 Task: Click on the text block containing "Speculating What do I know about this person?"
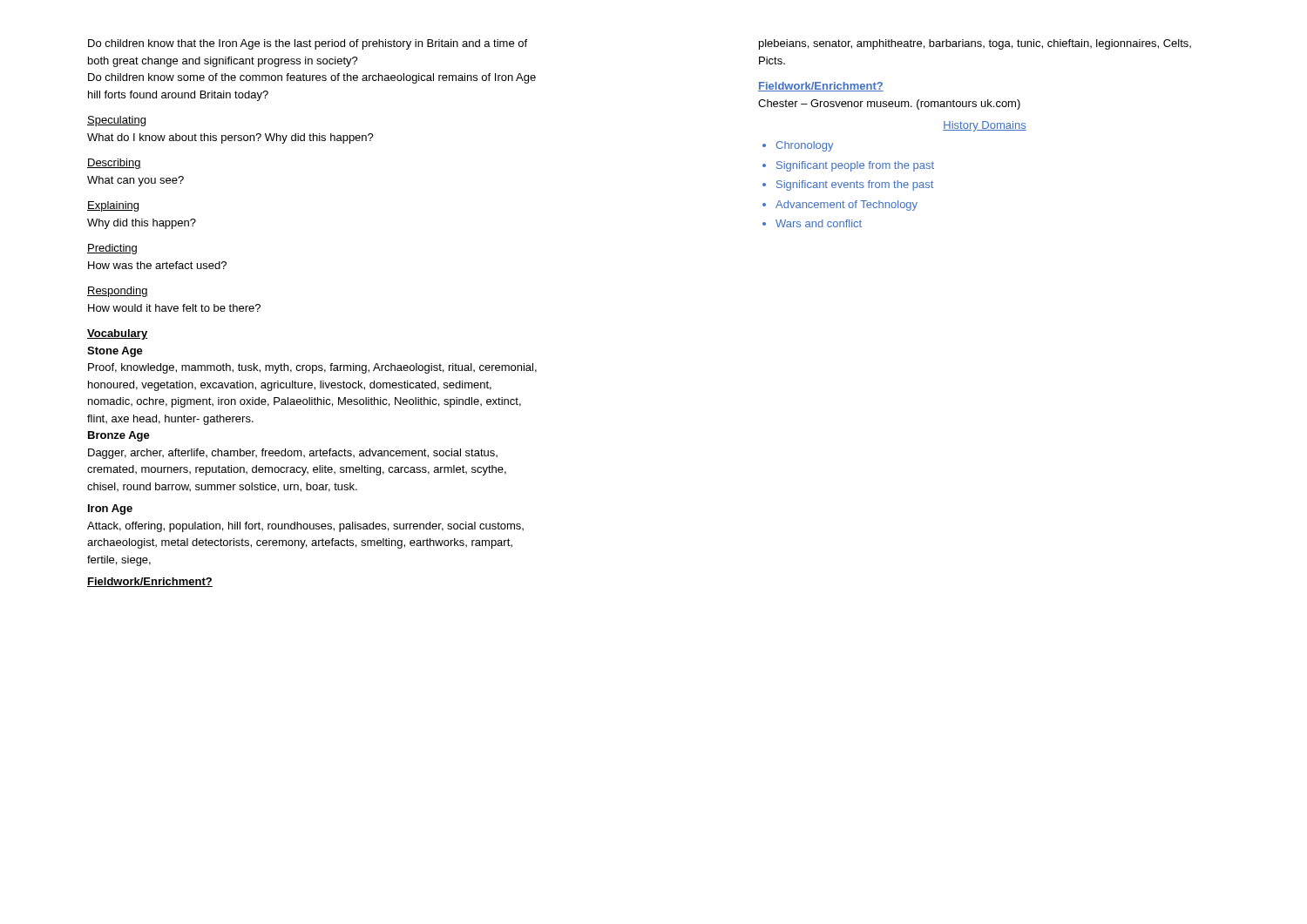click(230, 128)
